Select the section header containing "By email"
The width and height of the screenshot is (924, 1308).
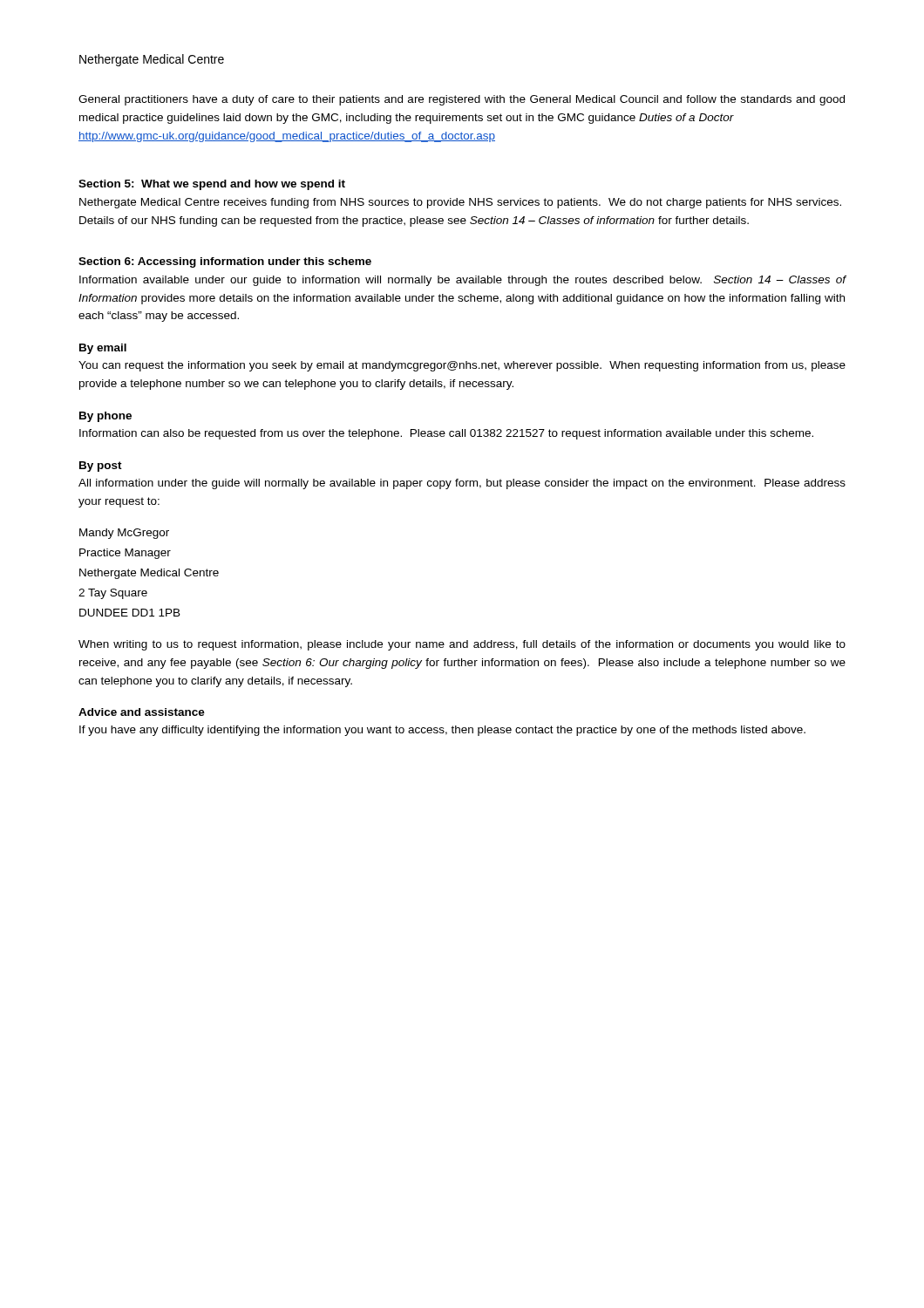pos(103,348)
